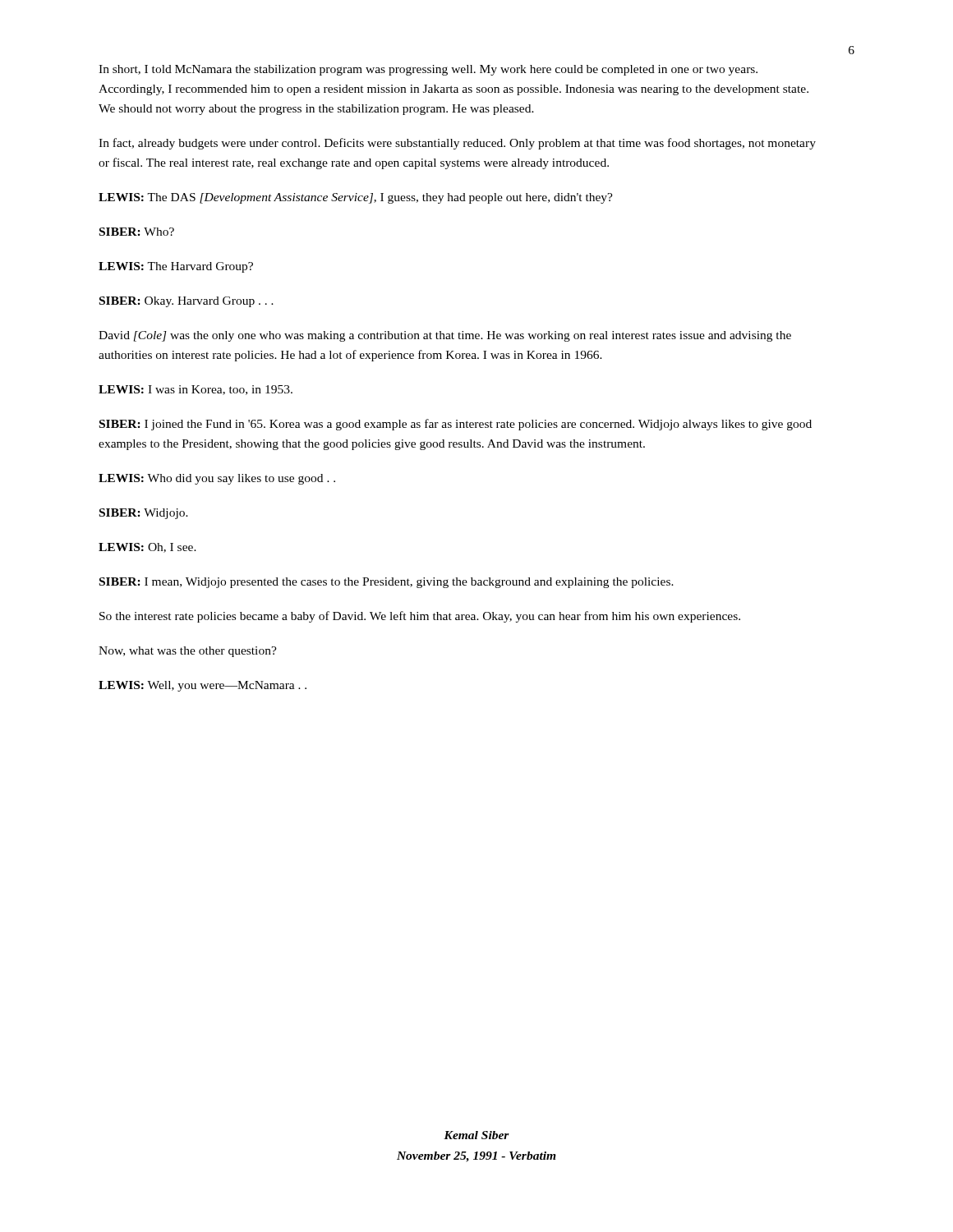Navigate to the passage starting "SIBER: I joined the Fund in"
The image size is (953, 1232).
point(455,433)
